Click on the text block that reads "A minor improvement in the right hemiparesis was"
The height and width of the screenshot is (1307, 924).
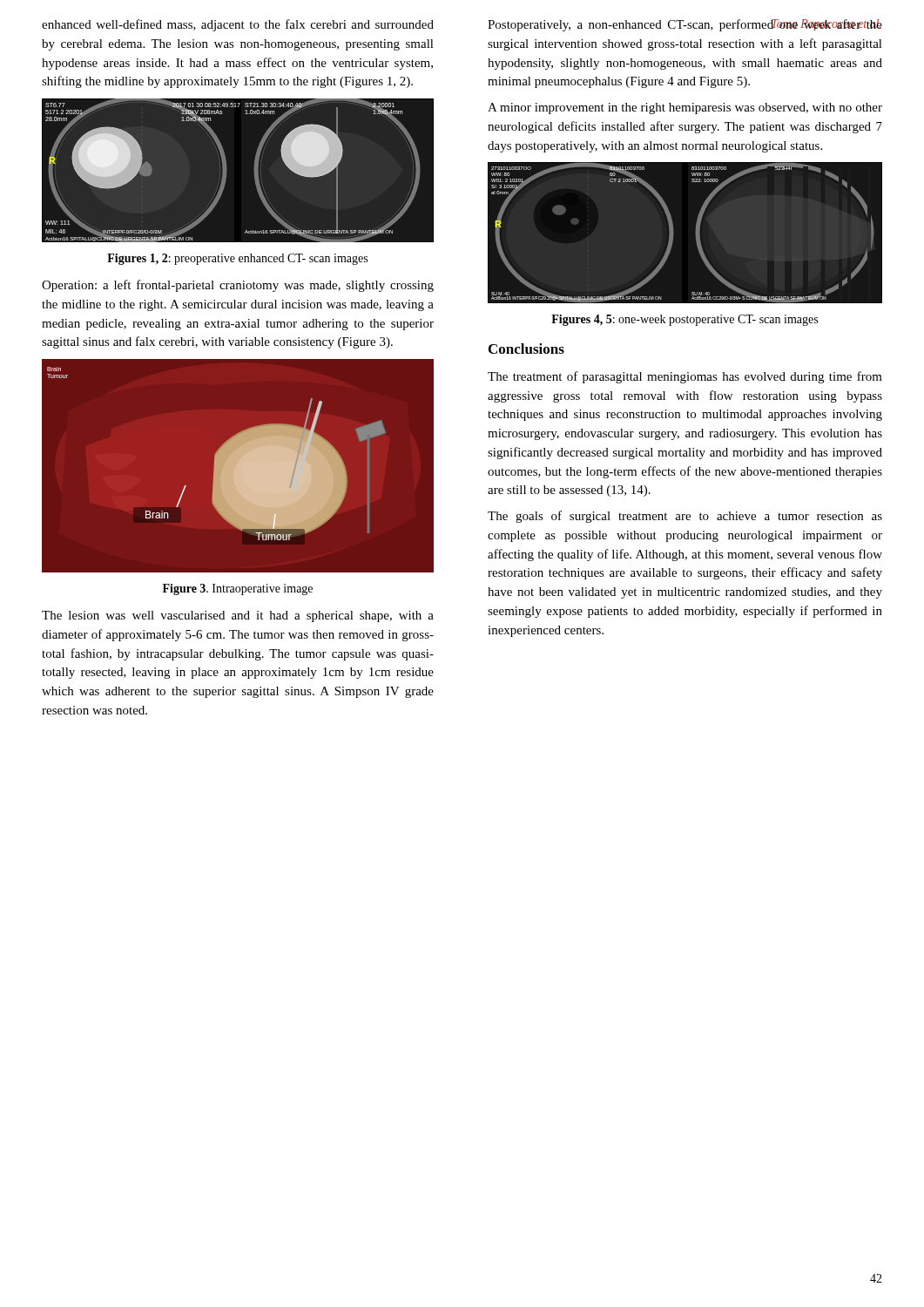[685, 127]
